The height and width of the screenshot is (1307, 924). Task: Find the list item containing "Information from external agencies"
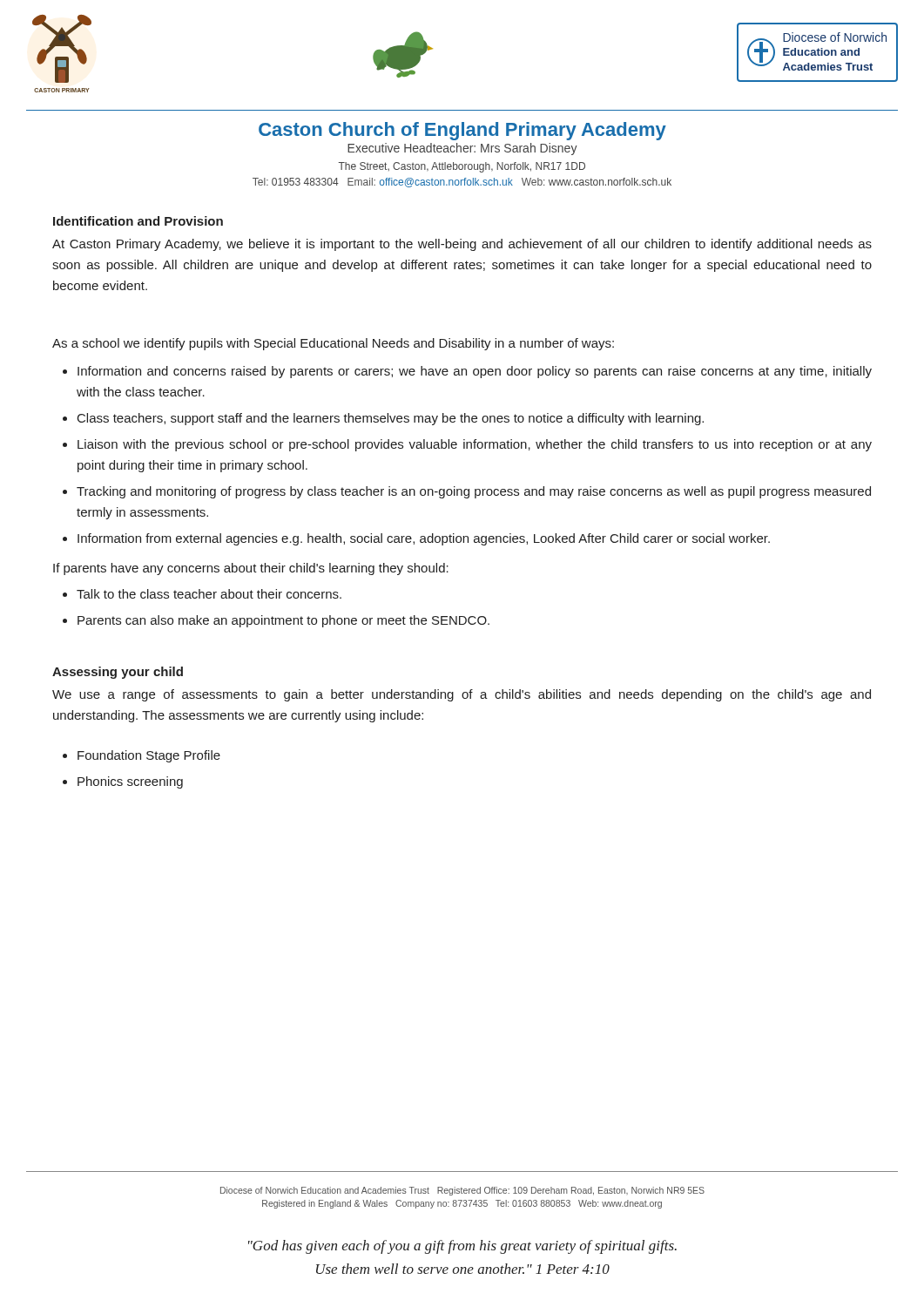click(x=424, y=538)
